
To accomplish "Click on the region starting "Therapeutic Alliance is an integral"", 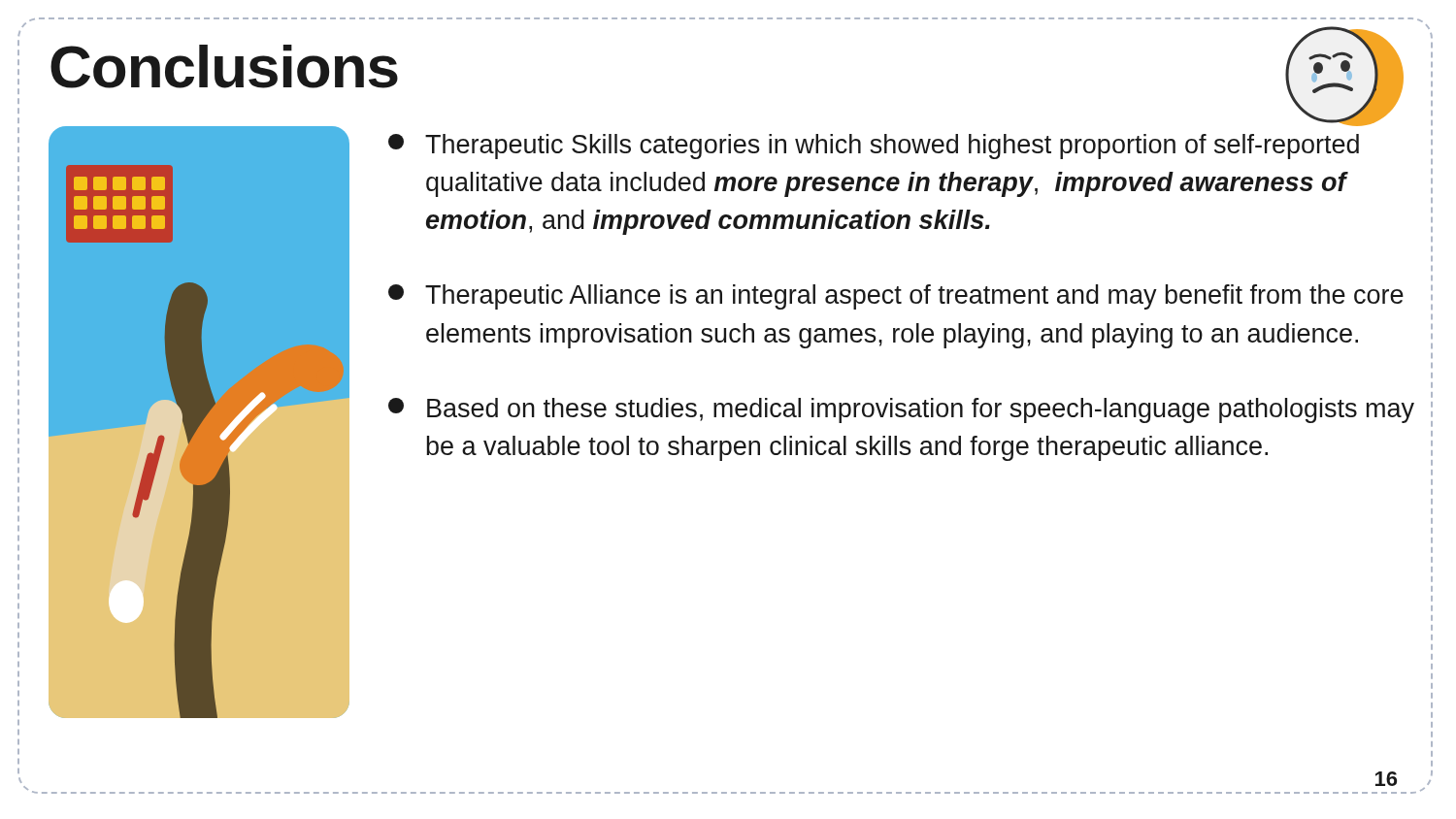I will (x=903, y=315).
